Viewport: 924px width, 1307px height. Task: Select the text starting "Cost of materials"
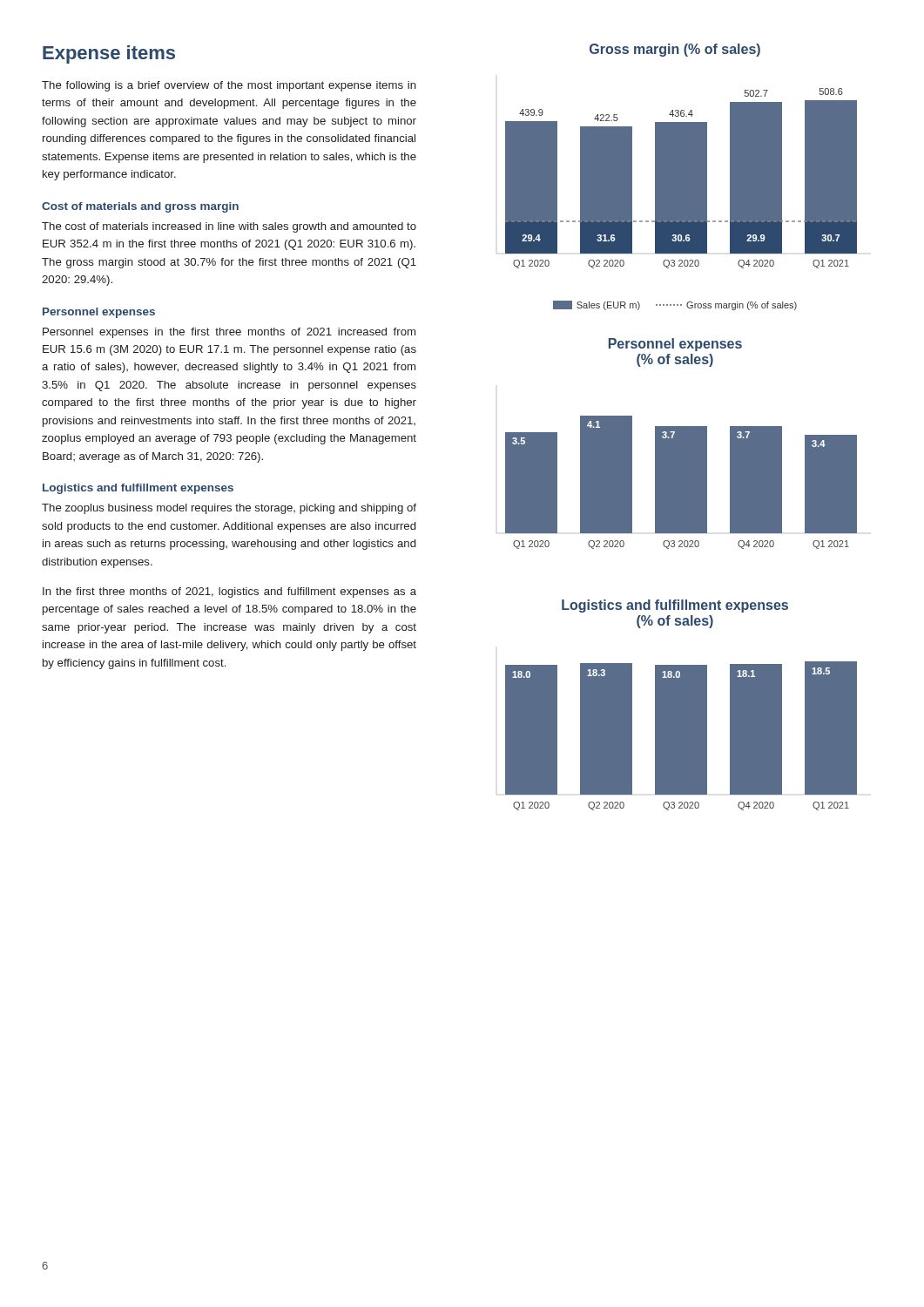point(140,206)
